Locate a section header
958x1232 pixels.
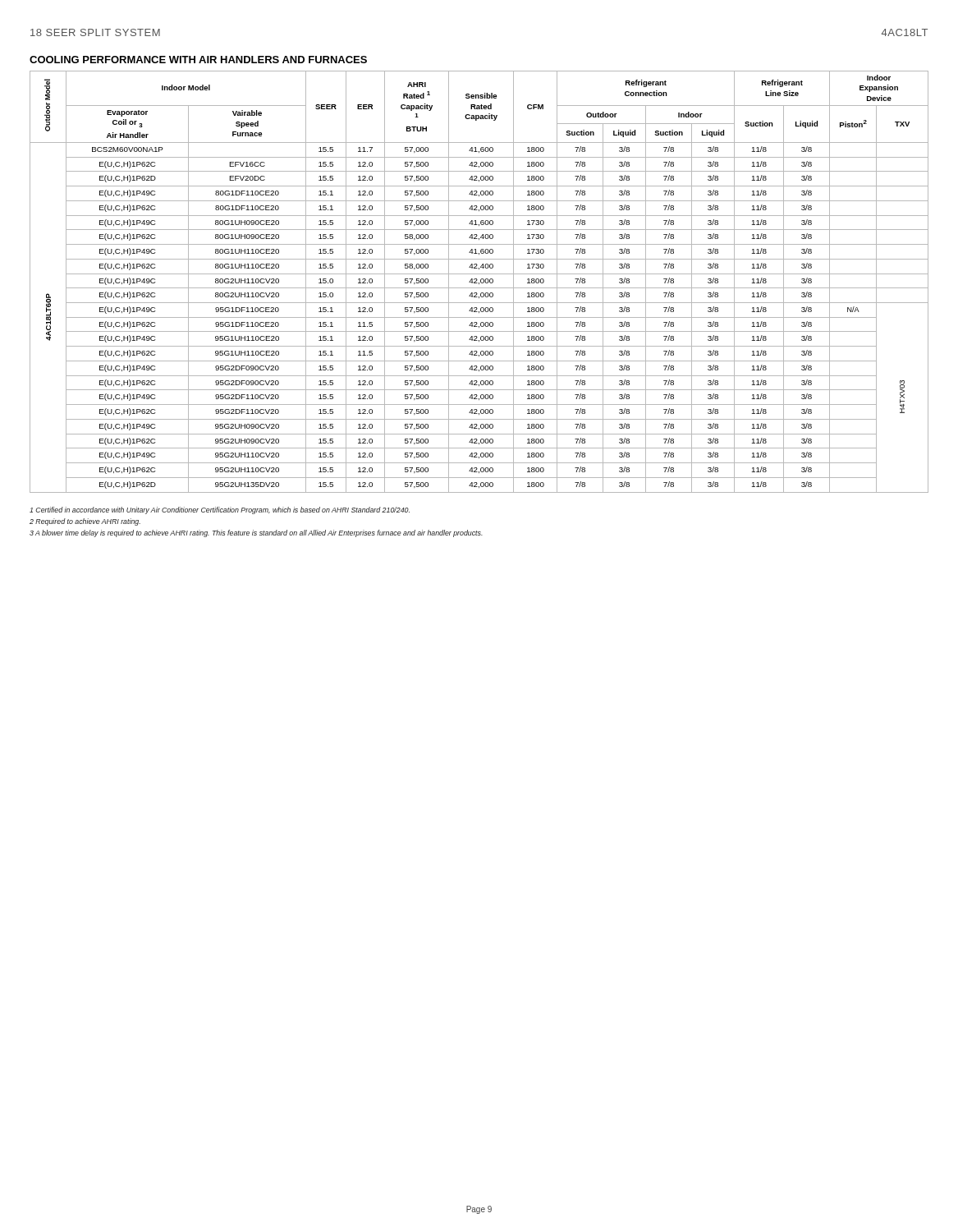pos(198,60)
